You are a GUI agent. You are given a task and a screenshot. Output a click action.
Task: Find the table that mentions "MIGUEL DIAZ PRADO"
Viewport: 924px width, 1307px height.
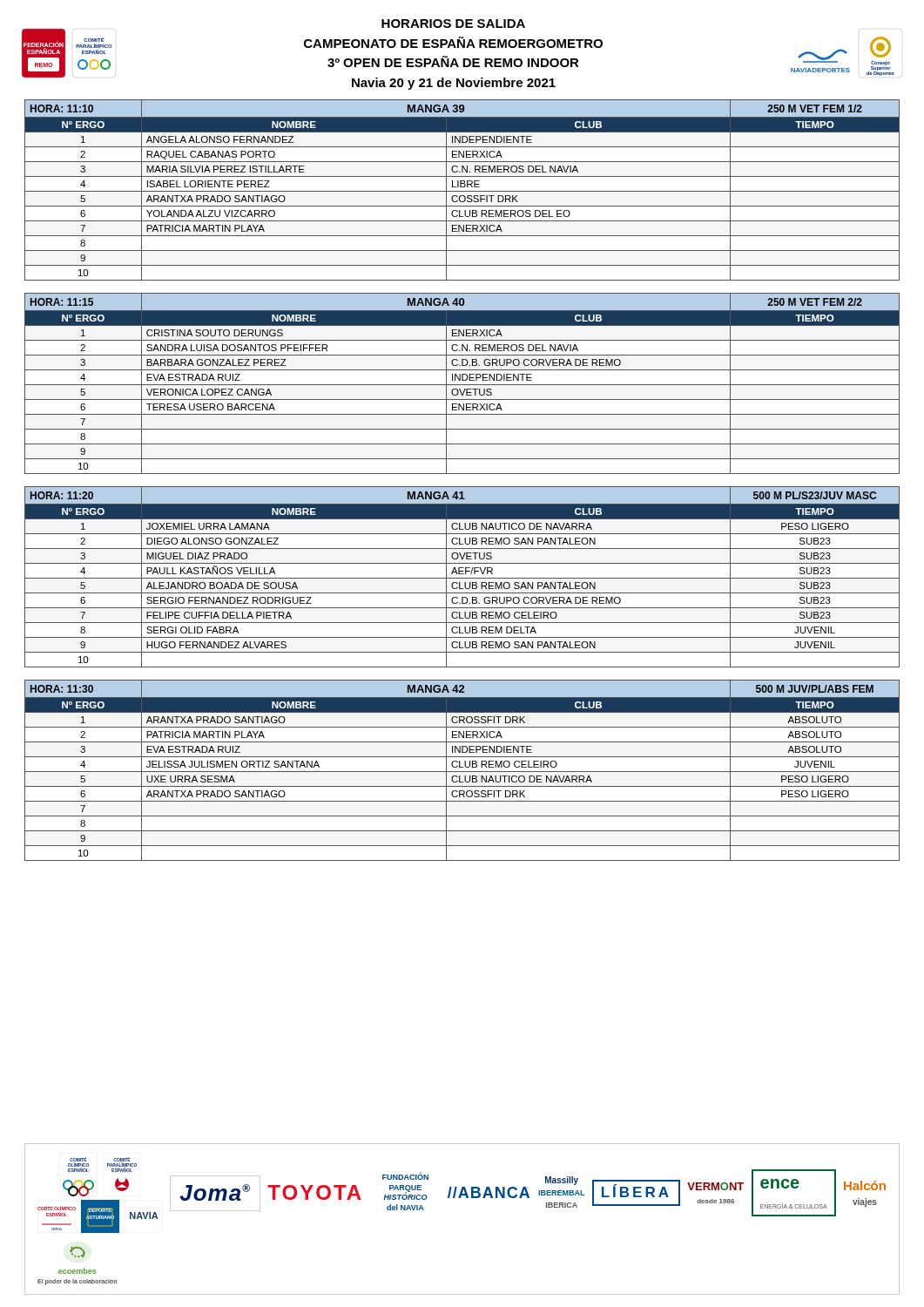462,577
